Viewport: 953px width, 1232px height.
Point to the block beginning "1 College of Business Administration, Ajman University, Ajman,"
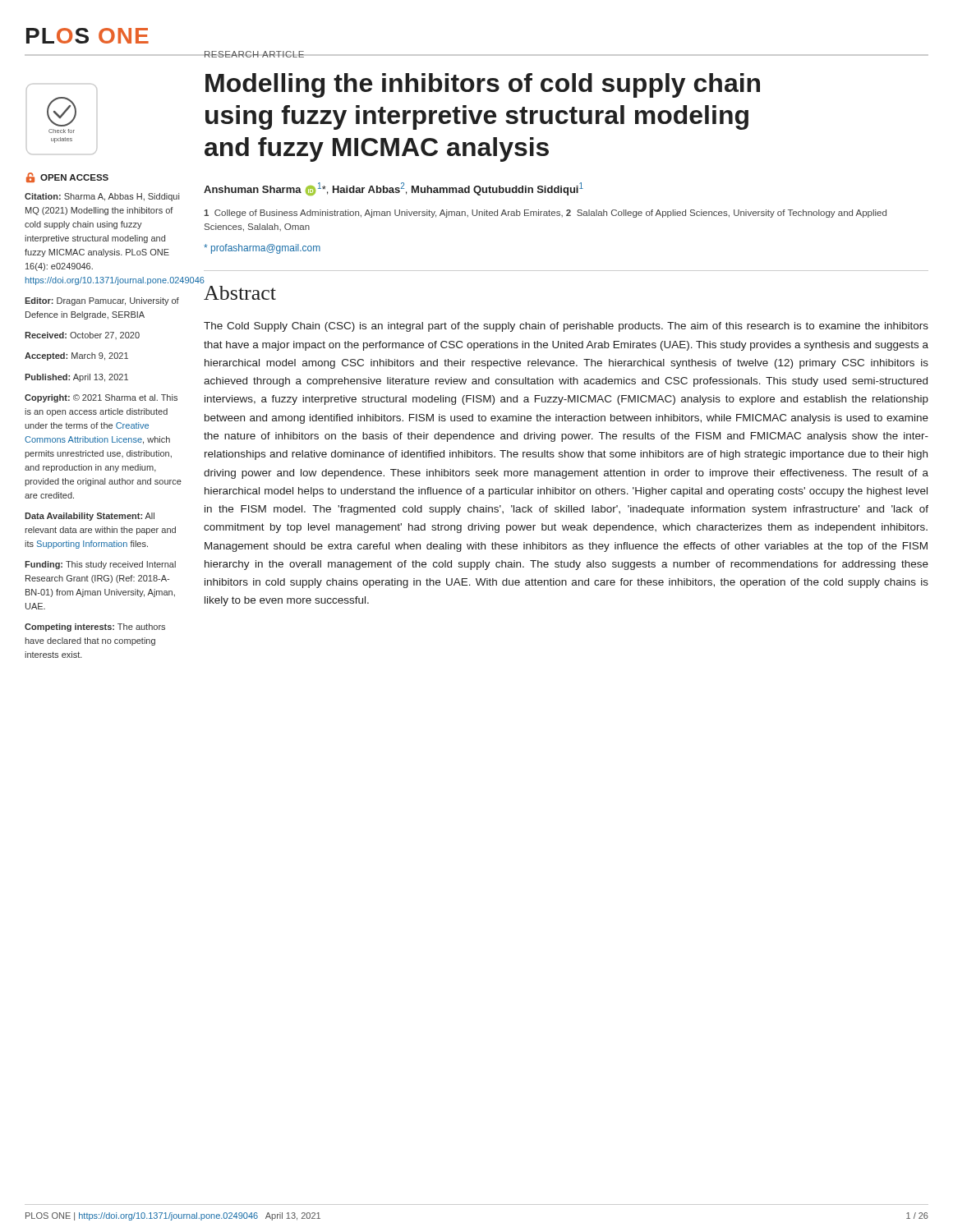point(545,220)
